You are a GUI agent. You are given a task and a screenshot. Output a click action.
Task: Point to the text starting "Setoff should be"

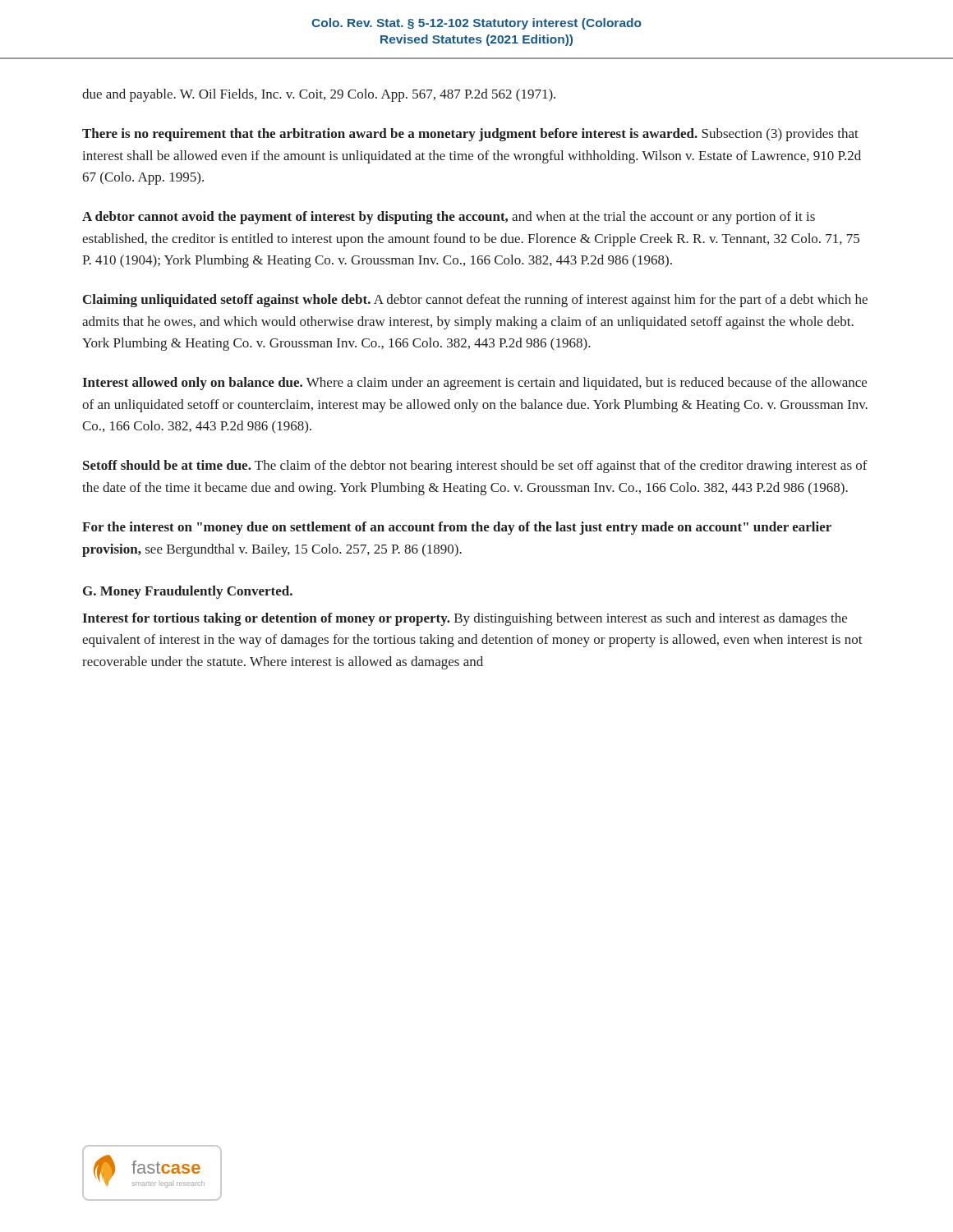[x=475, y=476]
